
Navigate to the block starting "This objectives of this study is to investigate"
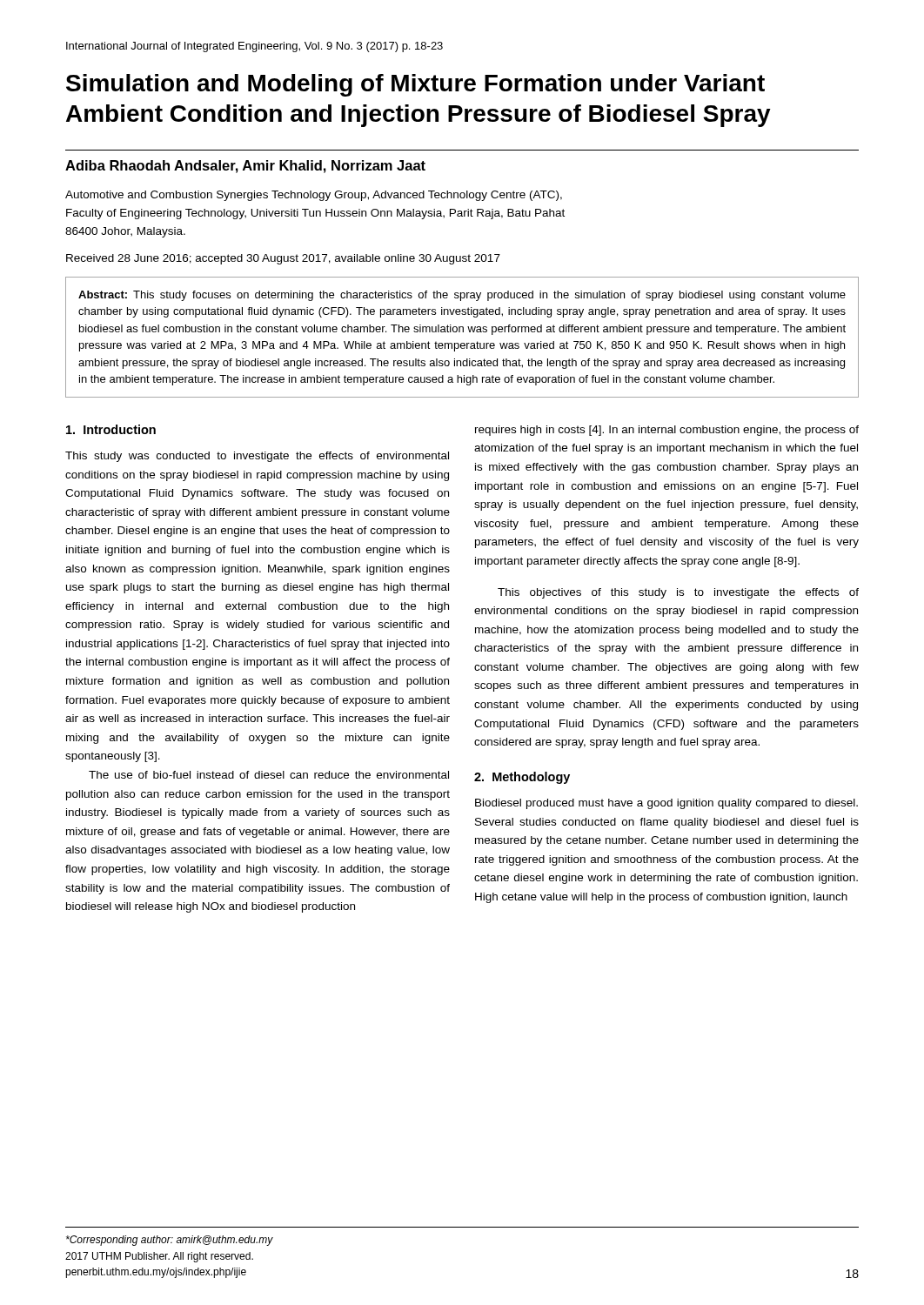pyautogui.click(x=666, y=667)
